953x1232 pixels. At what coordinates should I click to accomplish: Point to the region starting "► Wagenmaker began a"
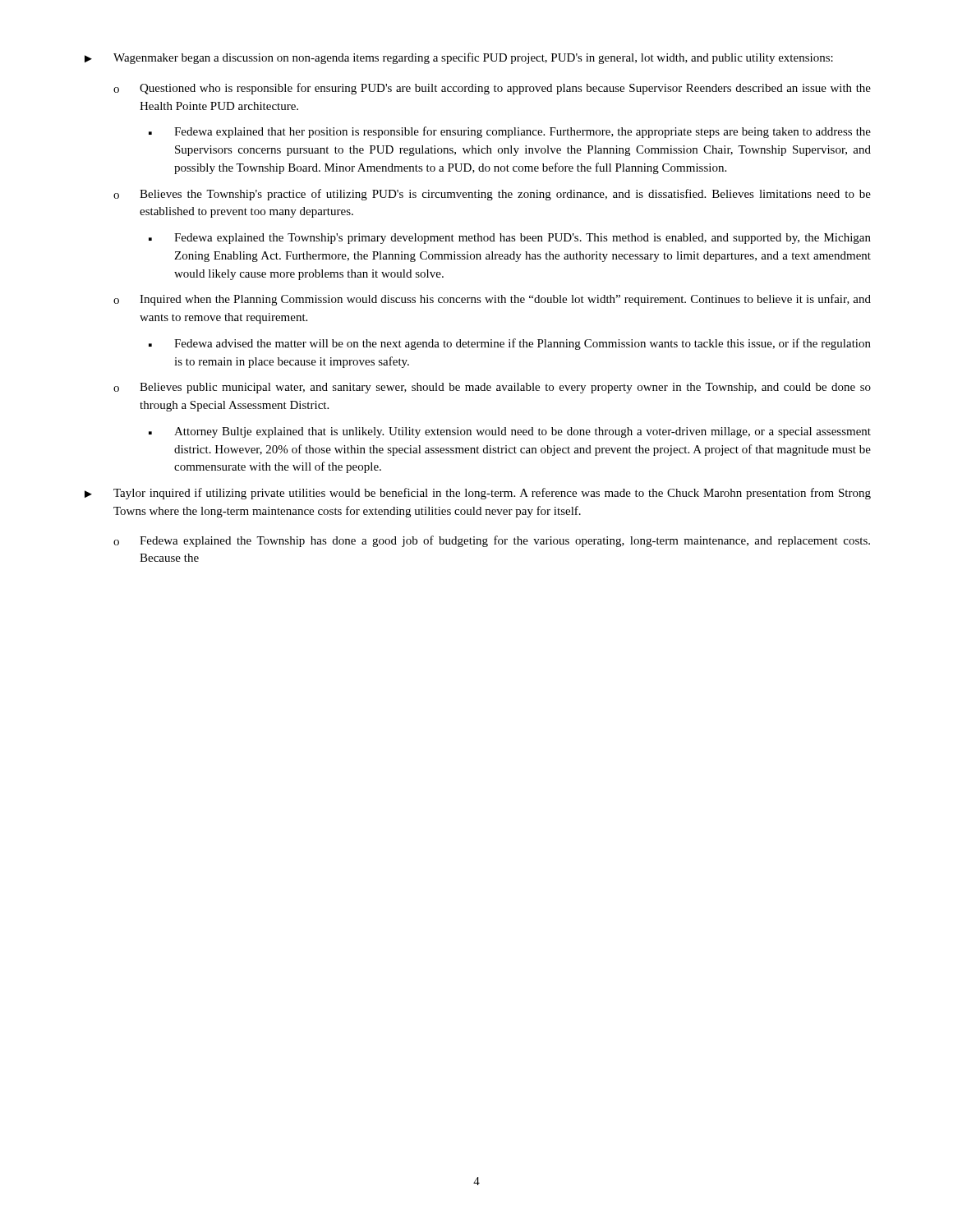pos(476,59)
